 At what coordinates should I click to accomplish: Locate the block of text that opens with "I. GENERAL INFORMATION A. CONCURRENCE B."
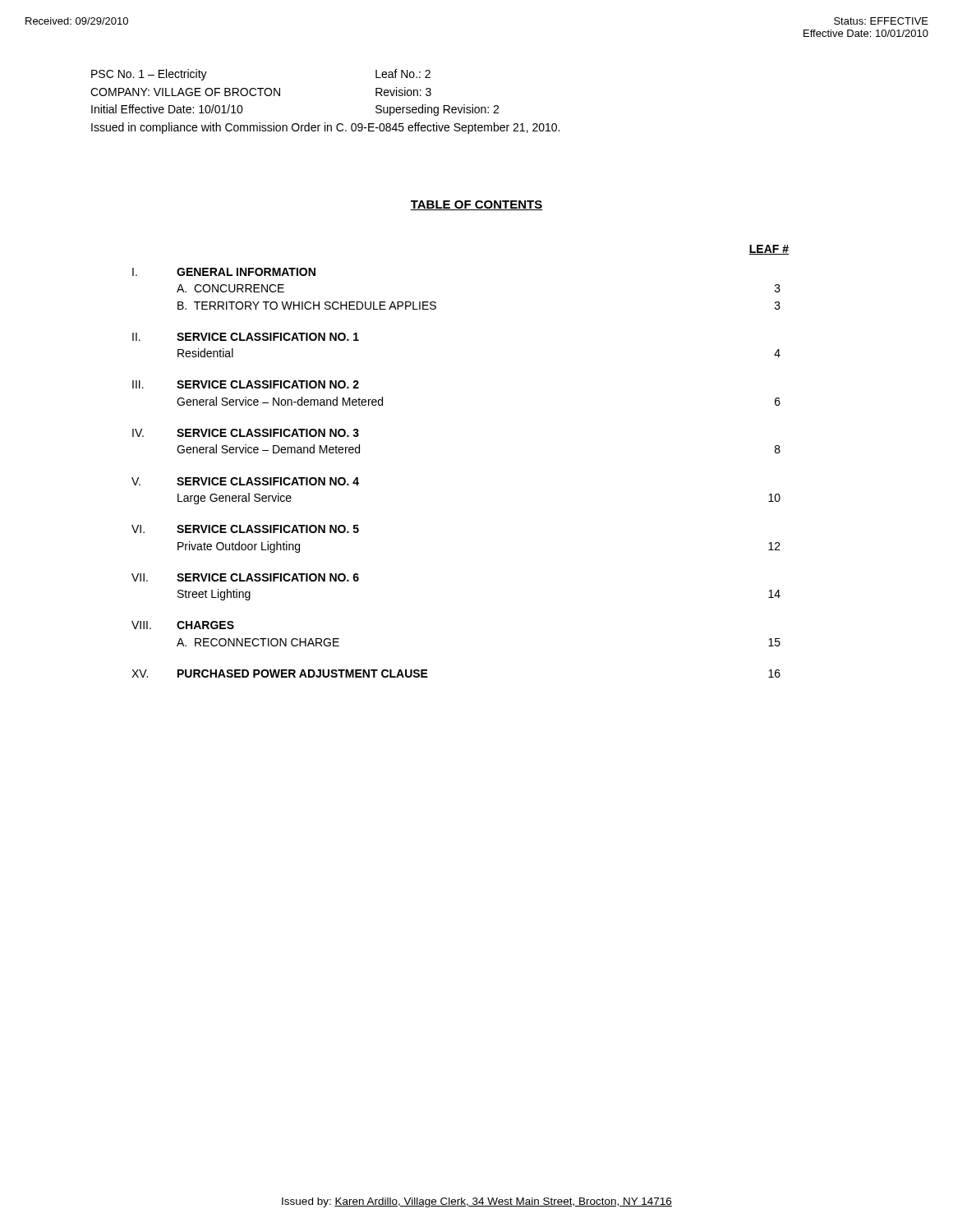(224, 272)
